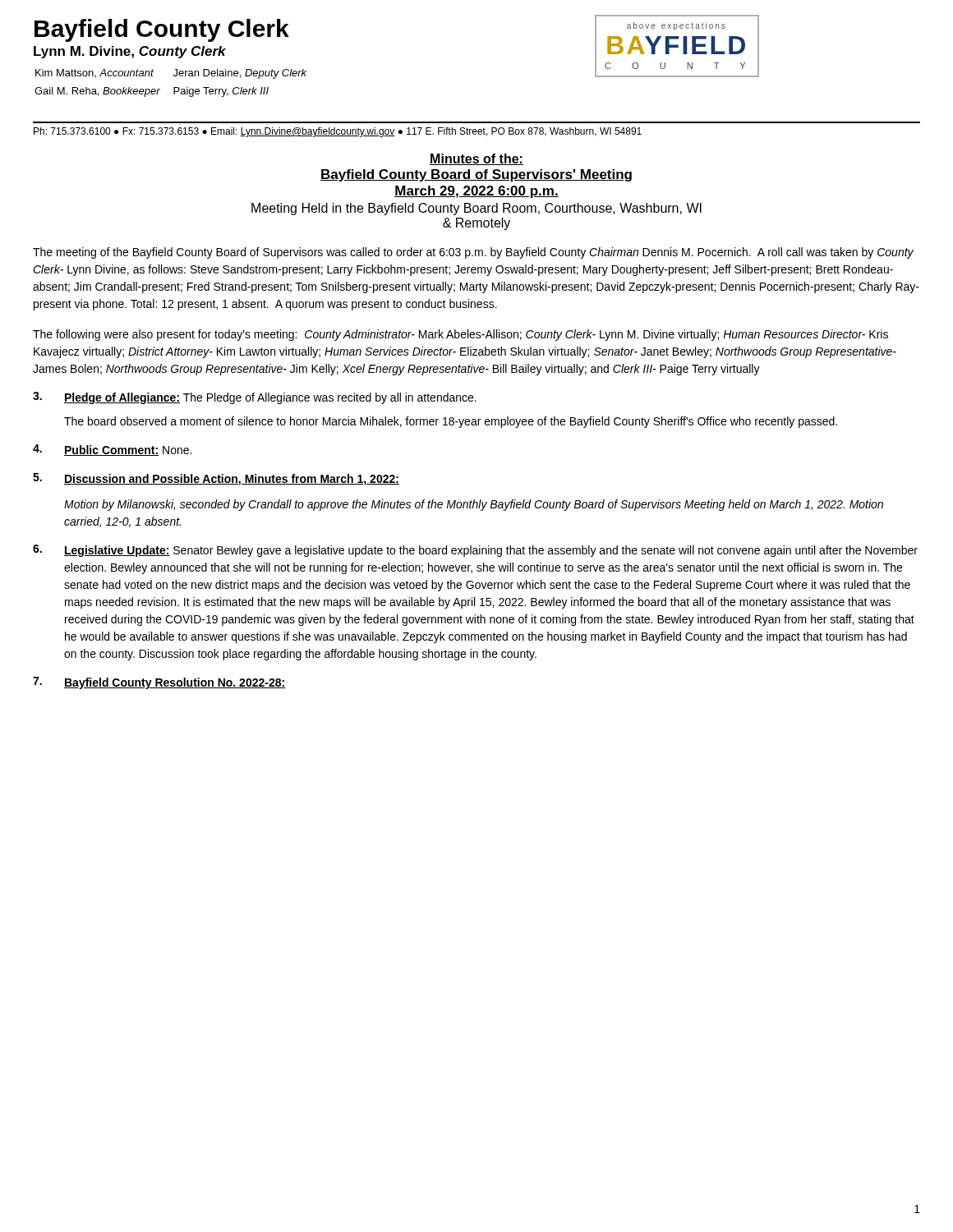Locate the logo

677,46
